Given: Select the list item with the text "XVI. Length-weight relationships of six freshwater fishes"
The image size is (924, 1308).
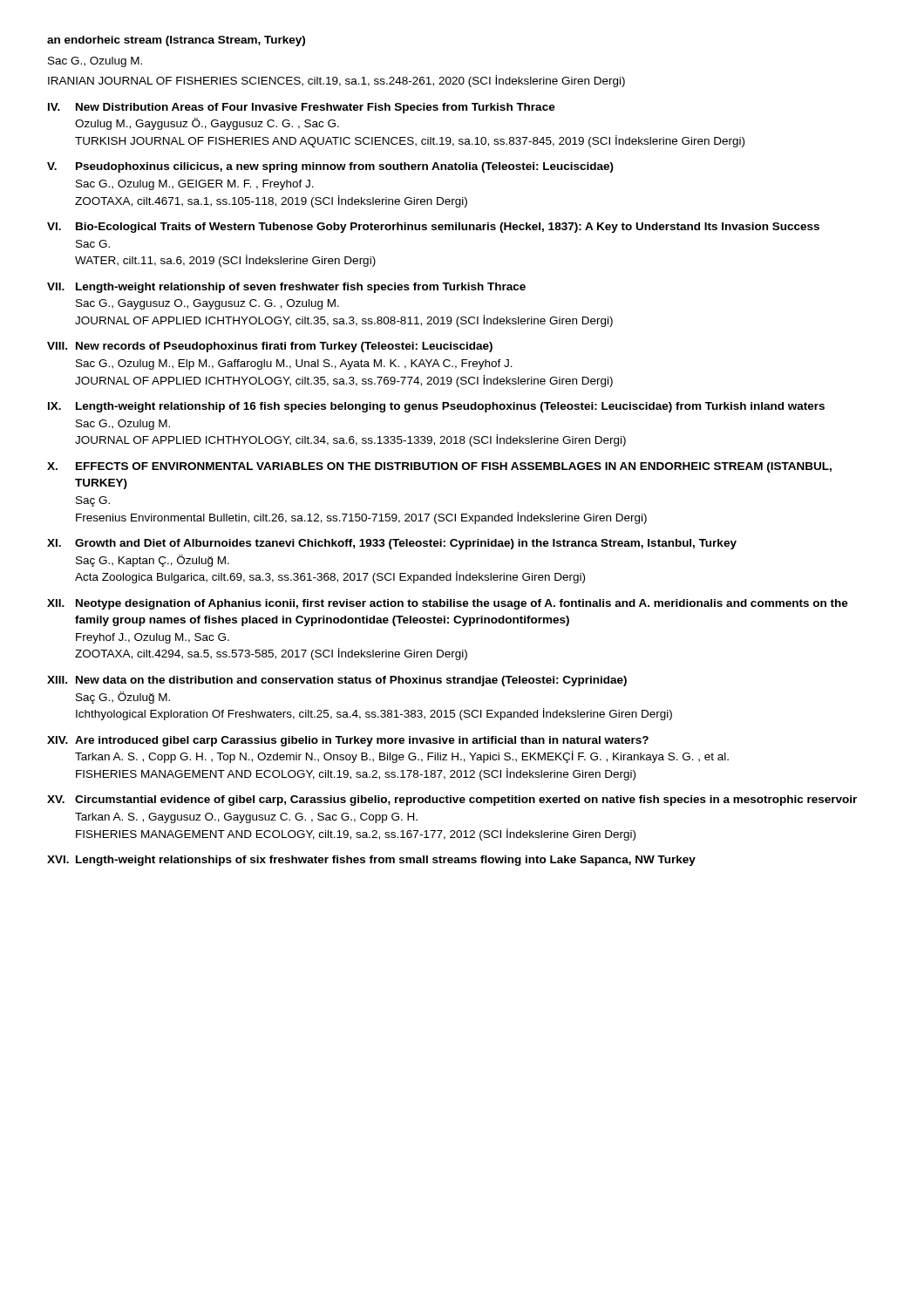Looking at the screenshot, I should point(462,860).
